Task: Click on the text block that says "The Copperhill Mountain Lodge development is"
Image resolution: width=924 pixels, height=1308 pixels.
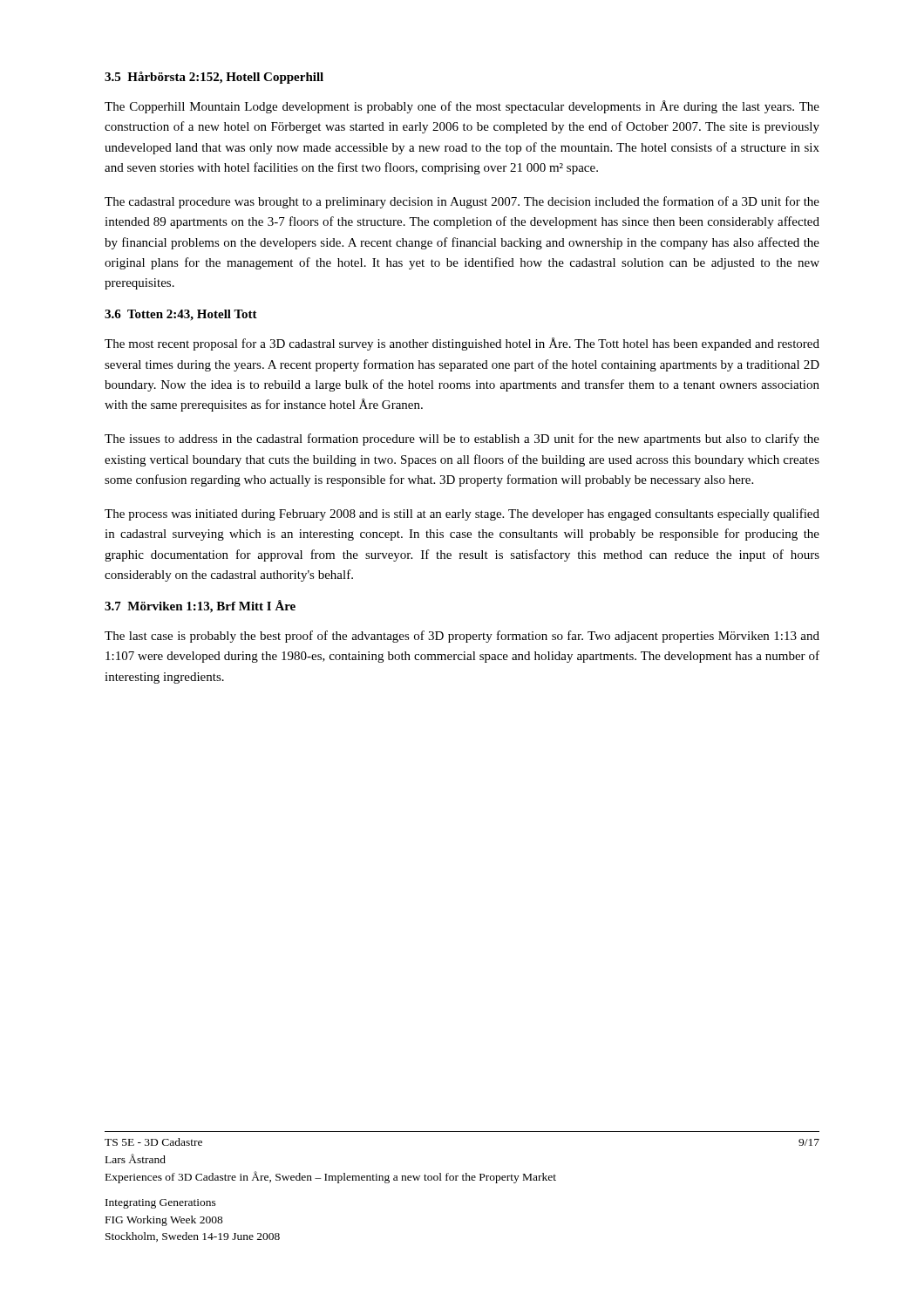Action: pos(462,137)
